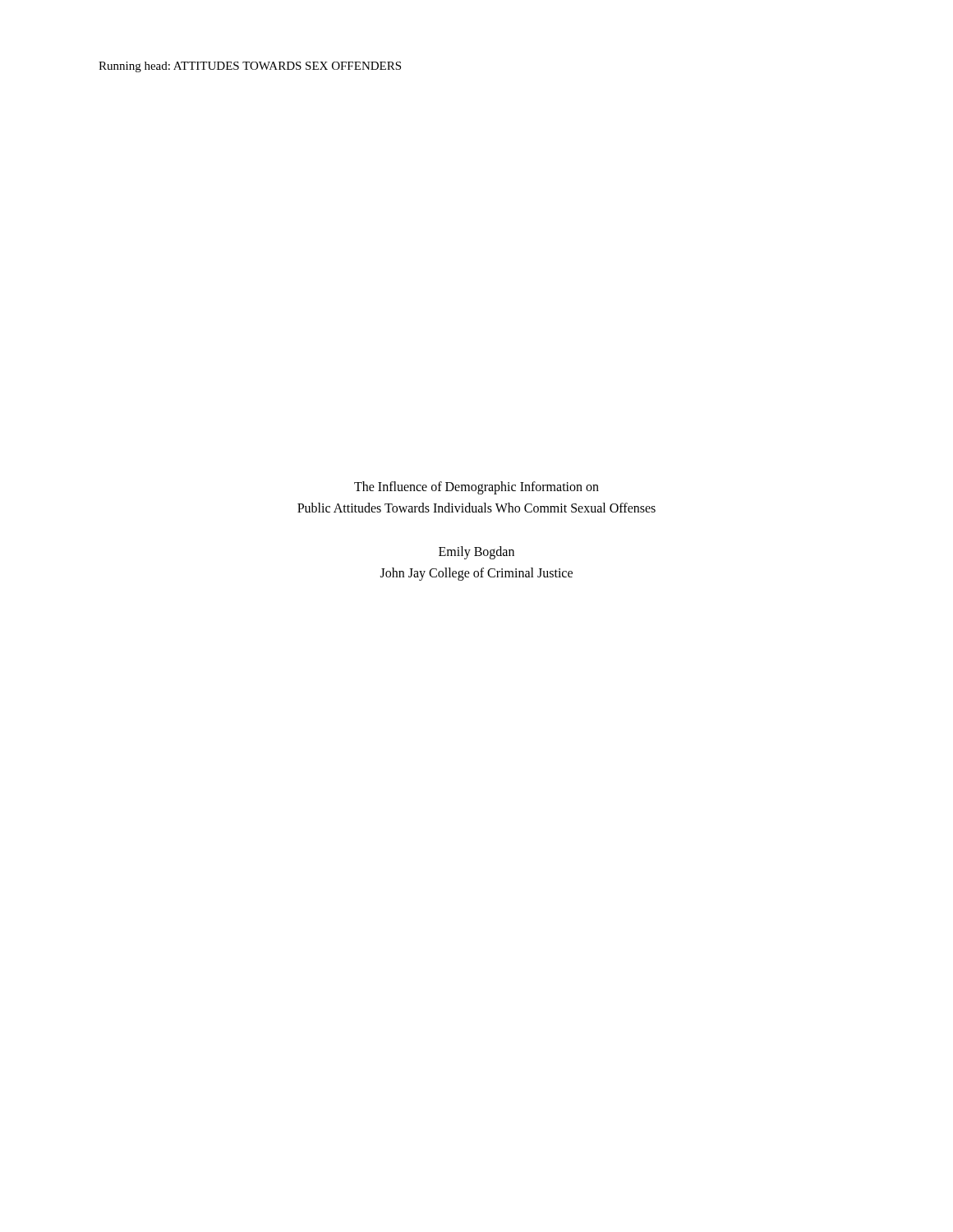Point to "Emily Bogdan John Jay College of Criminal Justice"

(x=476, y=562)
